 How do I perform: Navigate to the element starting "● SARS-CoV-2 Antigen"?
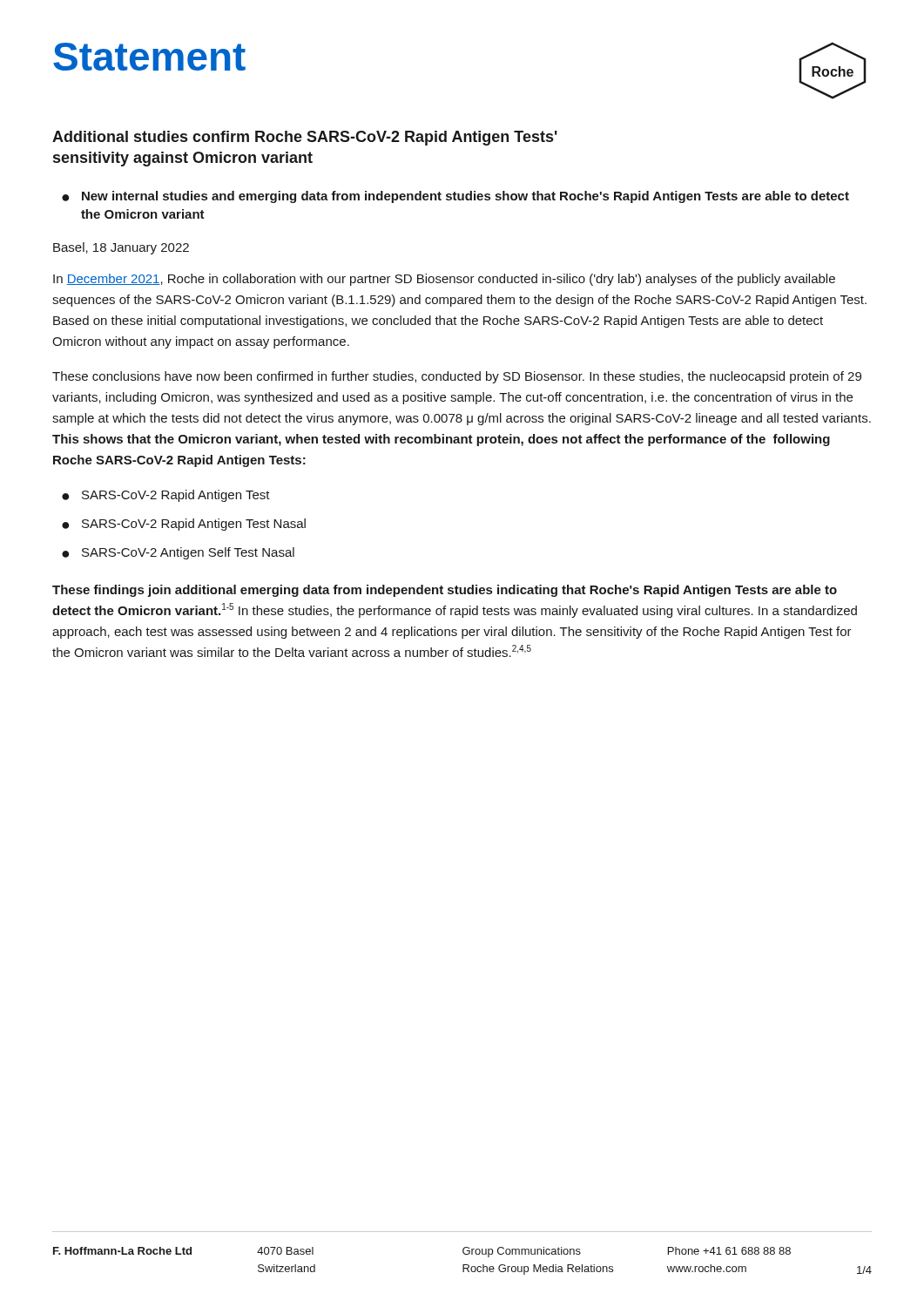coord(178,554)
